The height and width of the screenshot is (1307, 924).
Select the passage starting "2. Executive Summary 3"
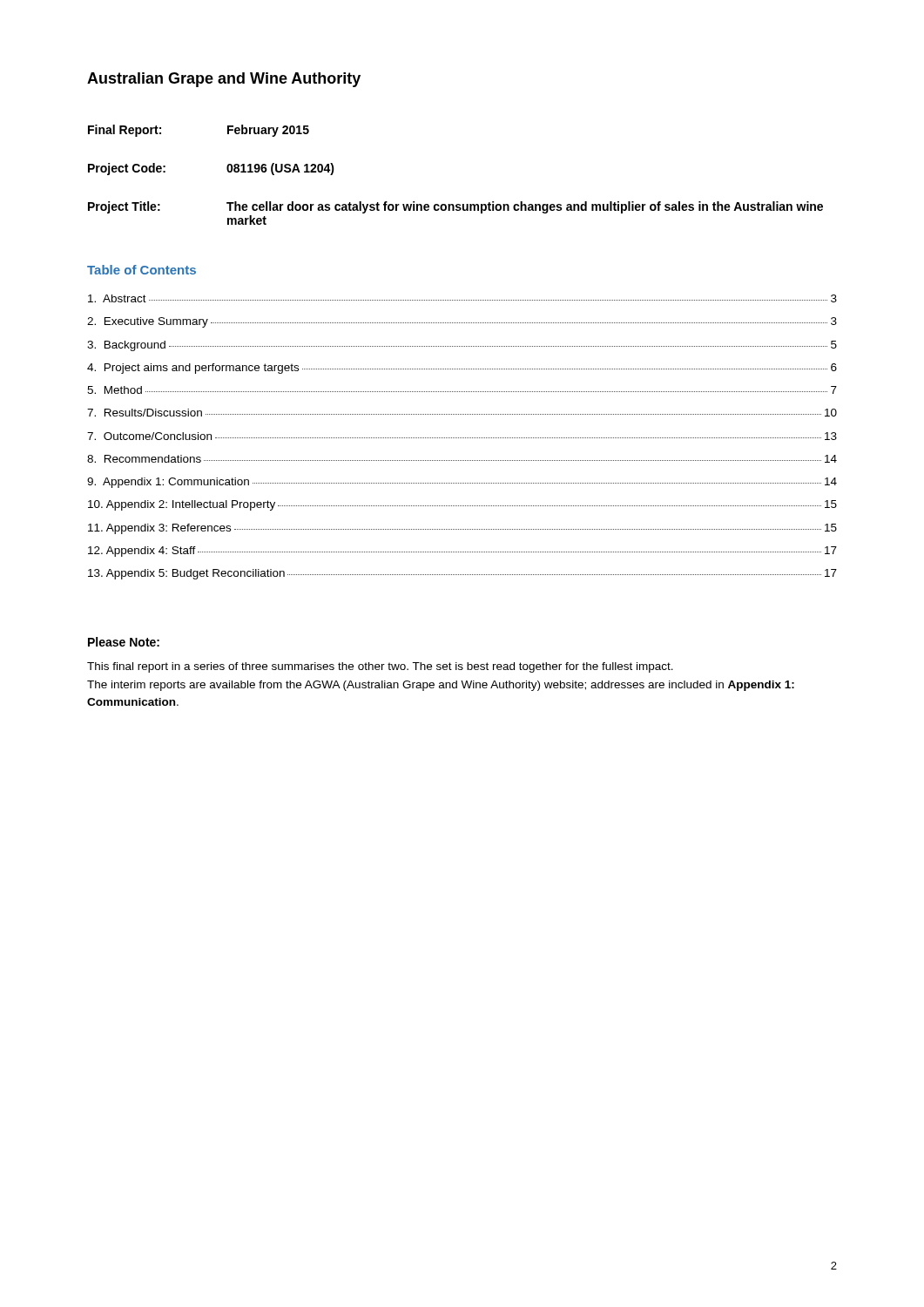(x=462, y=322)
